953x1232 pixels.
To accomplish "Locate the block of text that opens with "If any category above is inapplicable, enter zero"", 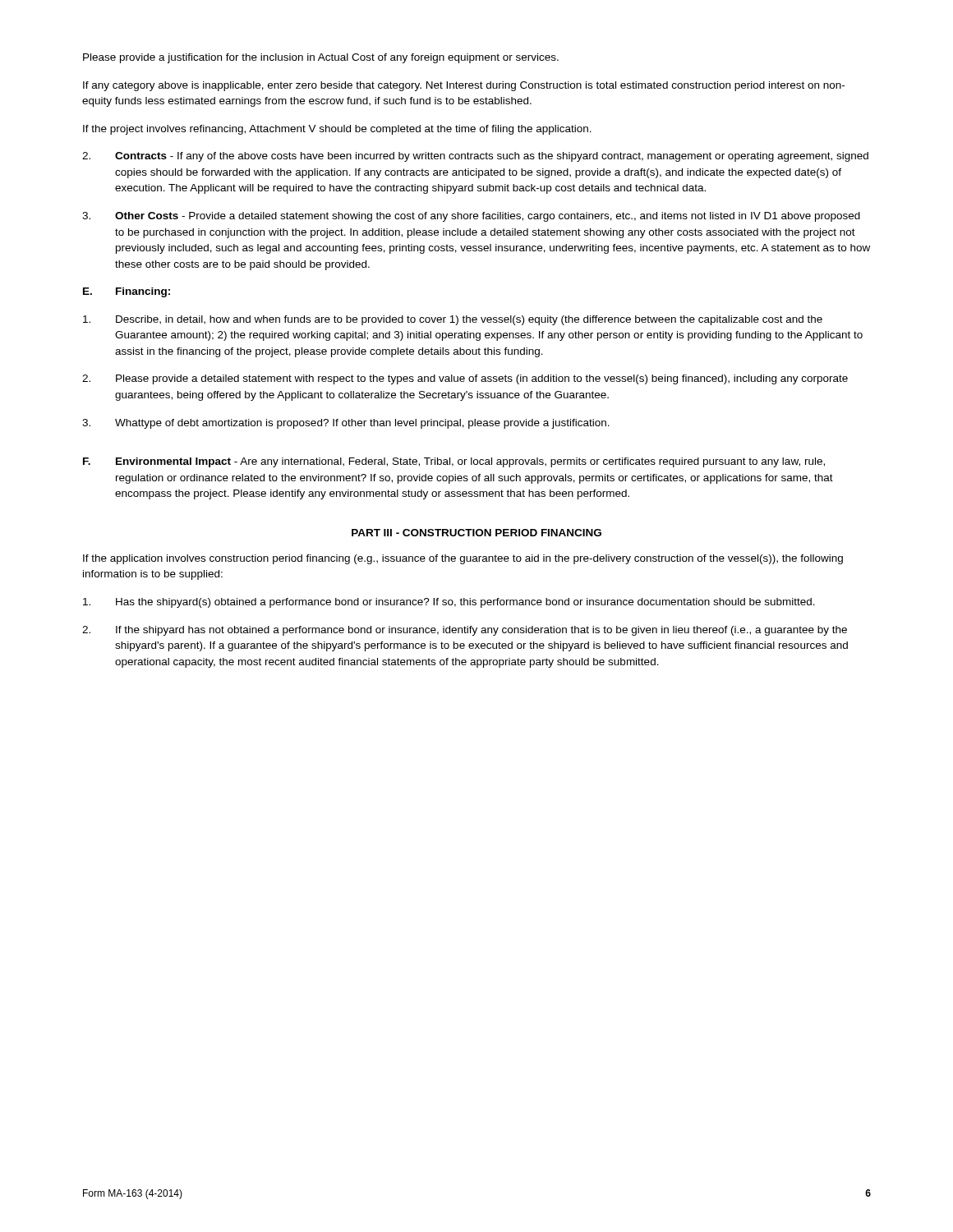I will coord(464,93).
